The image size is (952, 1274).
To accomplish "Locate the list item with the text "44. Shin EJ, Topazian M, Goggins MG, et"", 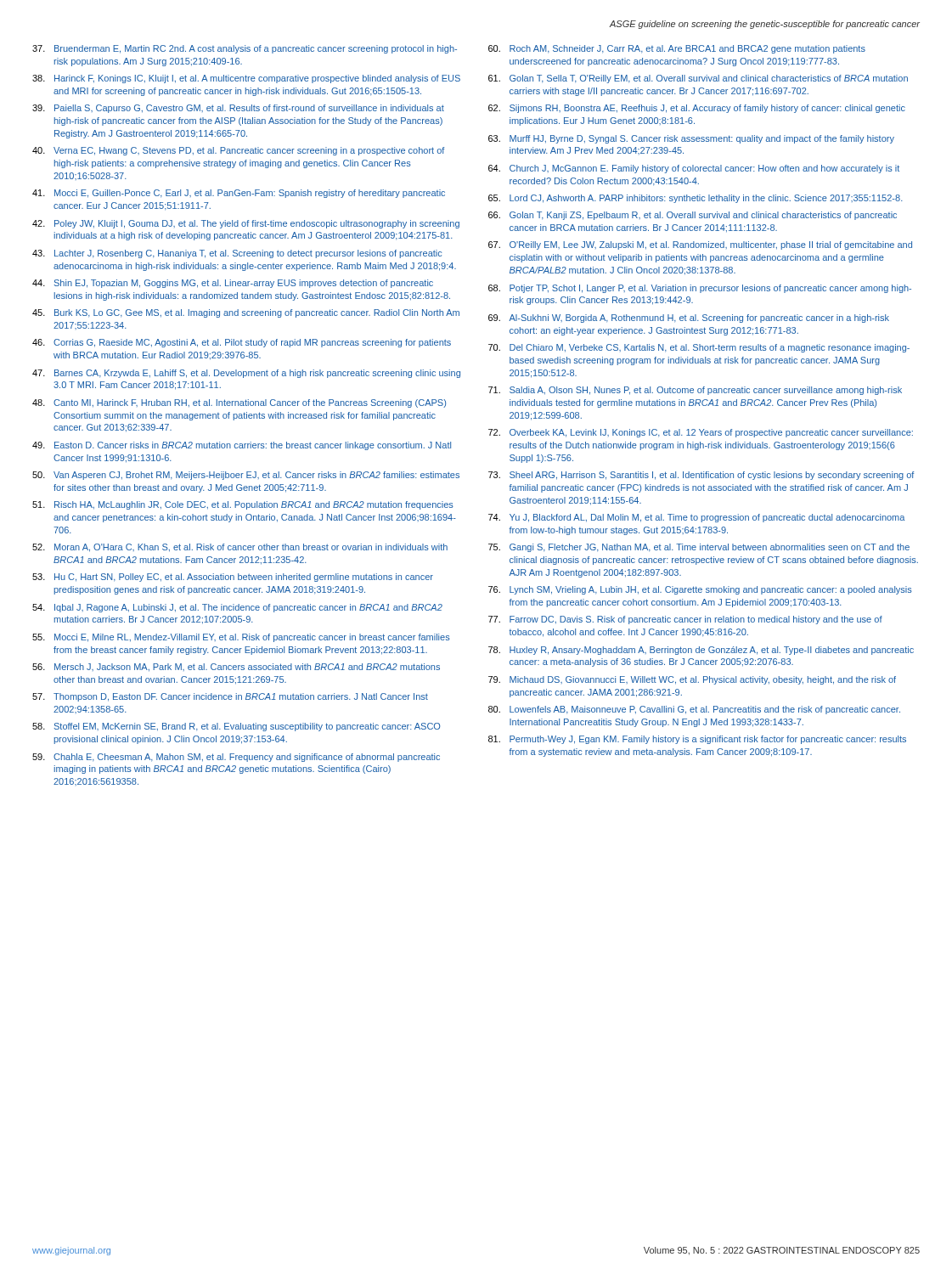I will 248,289.
